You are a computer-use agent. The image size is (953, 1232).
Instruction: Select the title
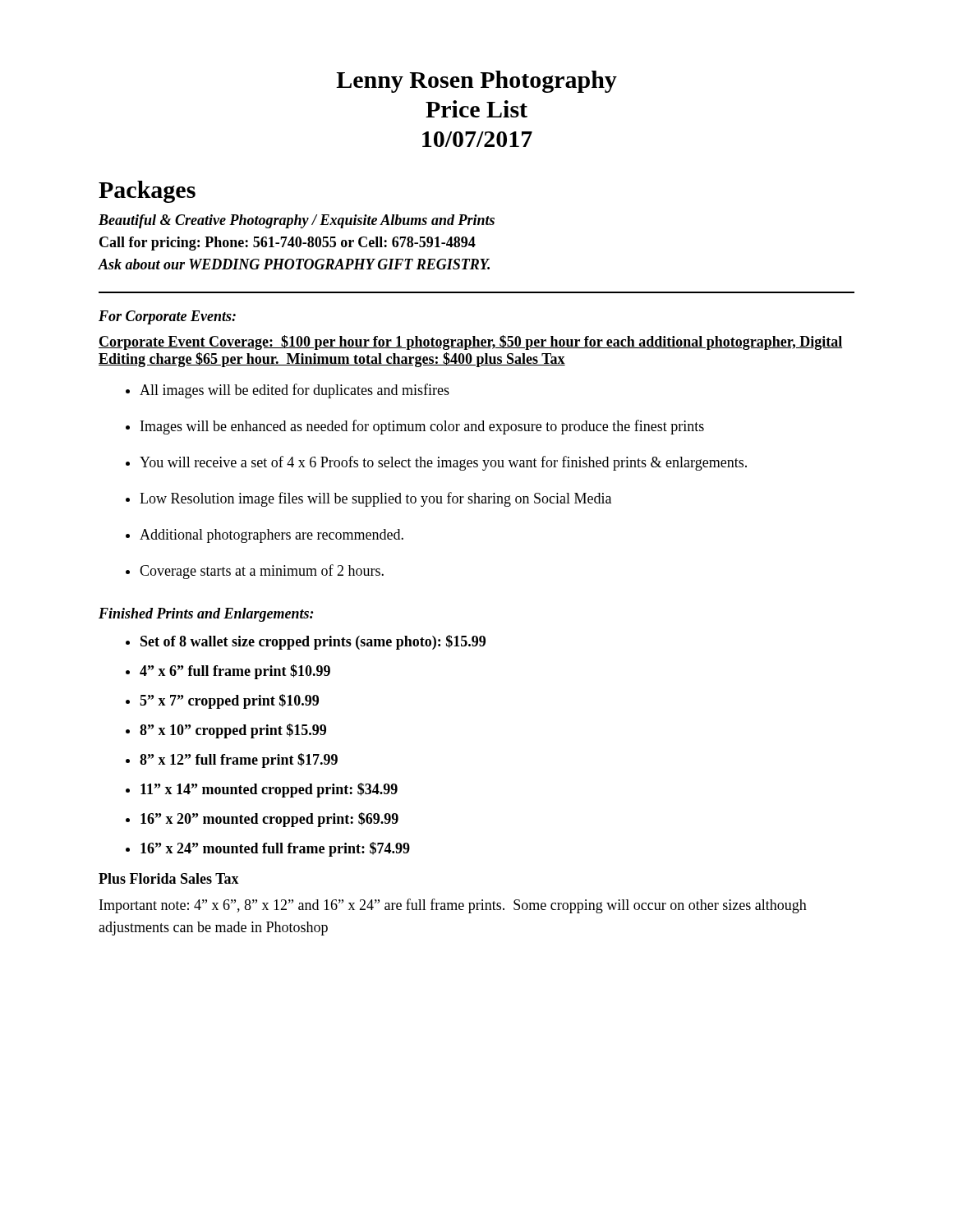pyautogui.click(x=476, y=109)
